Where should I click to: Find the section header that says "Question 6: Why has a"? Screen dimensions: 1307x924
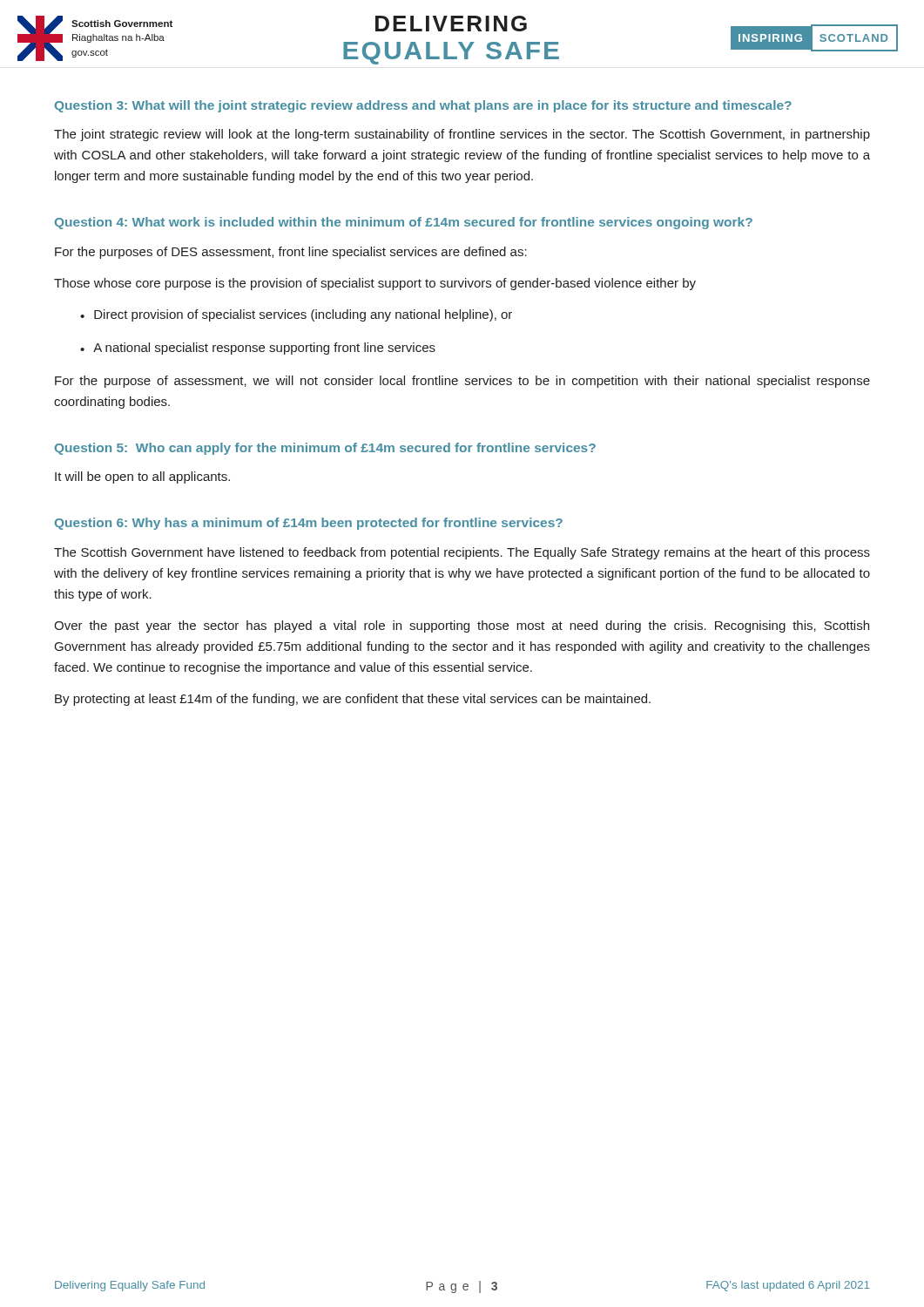[x=309, y=523]
